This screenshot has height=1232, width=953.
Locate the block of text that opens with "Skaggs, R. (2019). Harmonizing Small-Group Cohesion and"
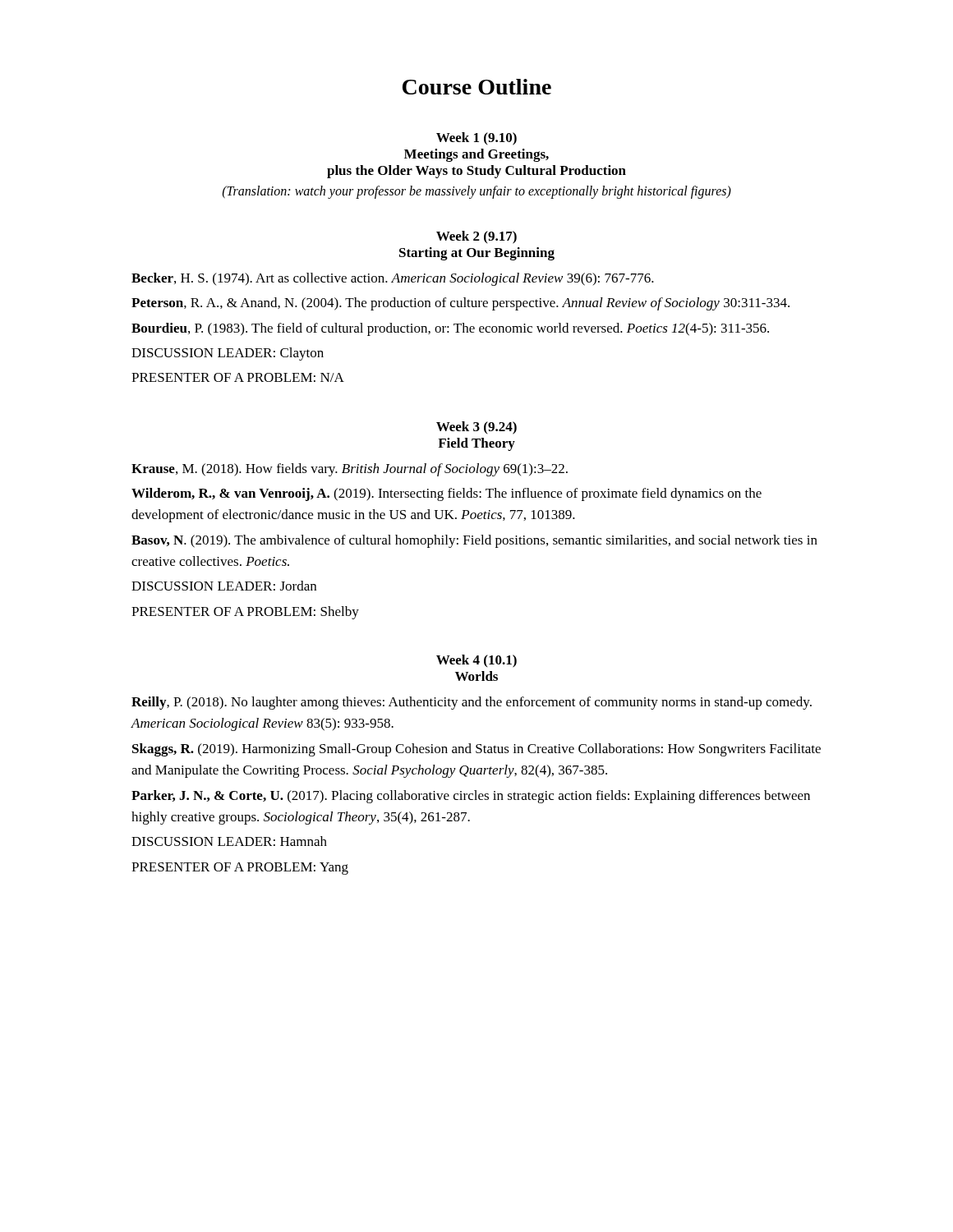476,759
